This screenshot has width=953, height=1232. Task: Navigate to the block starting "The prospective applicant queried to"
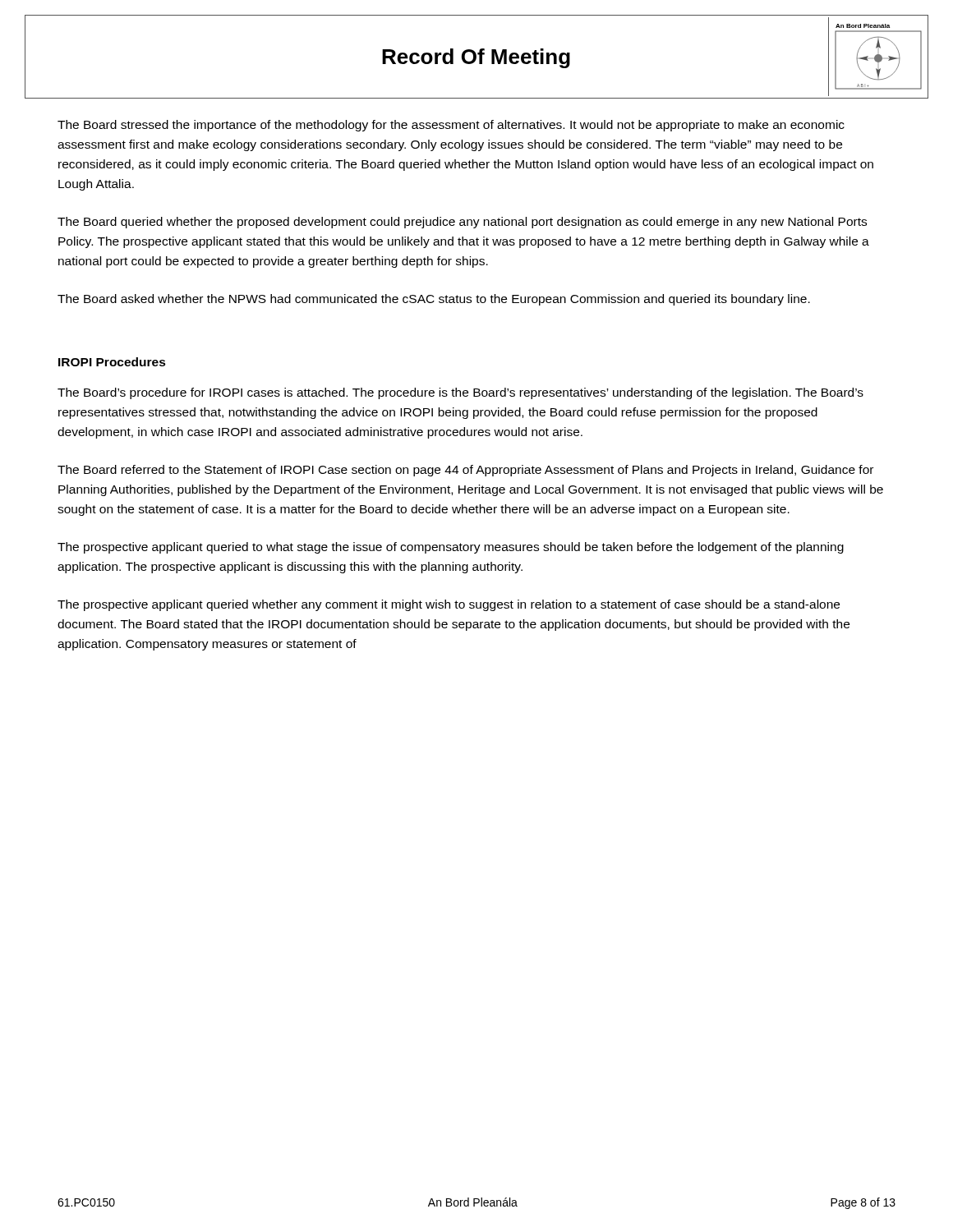pyautogui.click(x=451, y=557)
